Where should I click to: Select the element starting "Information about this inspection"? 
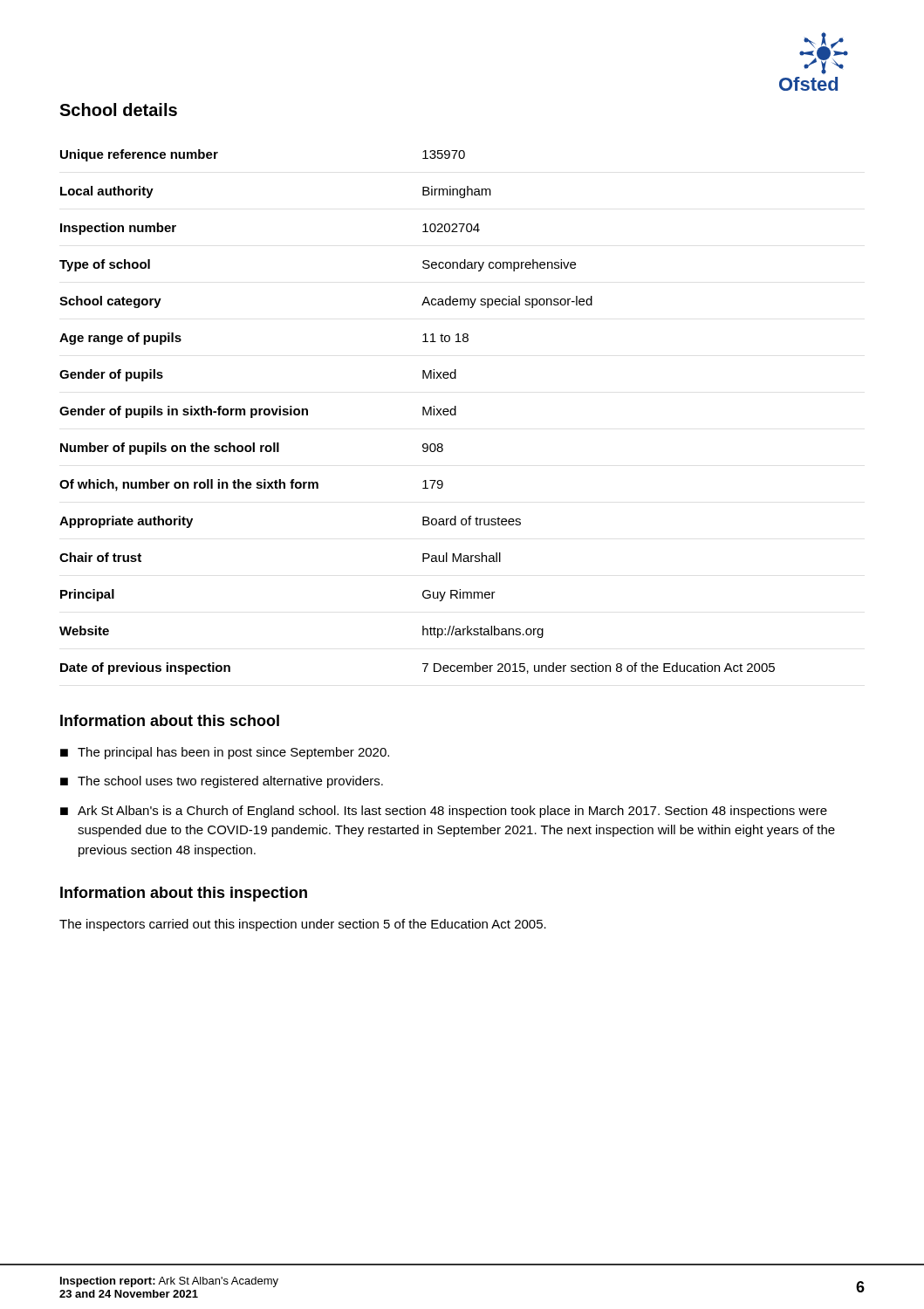pos(184,893)
